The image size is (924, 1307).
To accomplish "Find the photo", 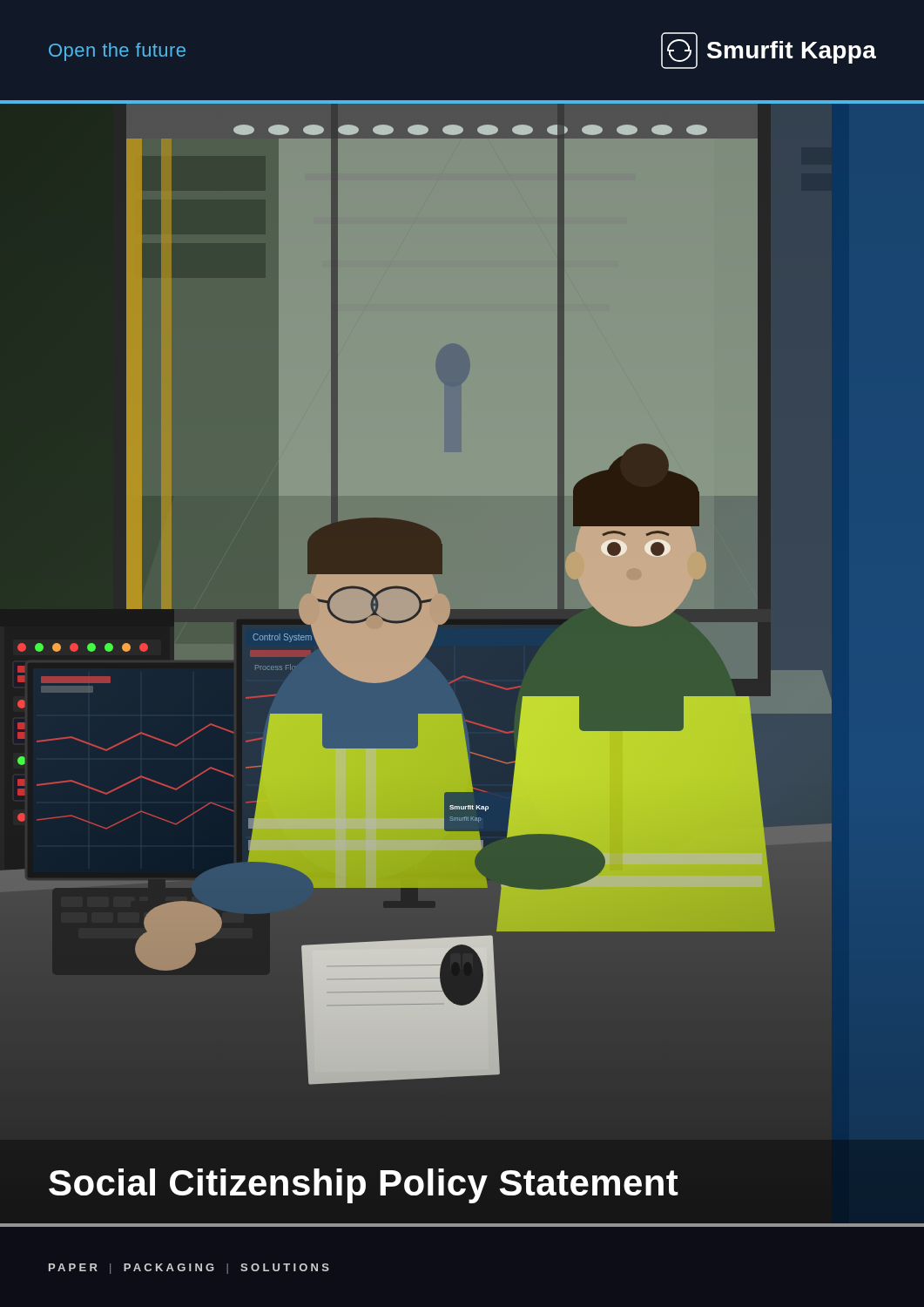I will click(462, 663).
